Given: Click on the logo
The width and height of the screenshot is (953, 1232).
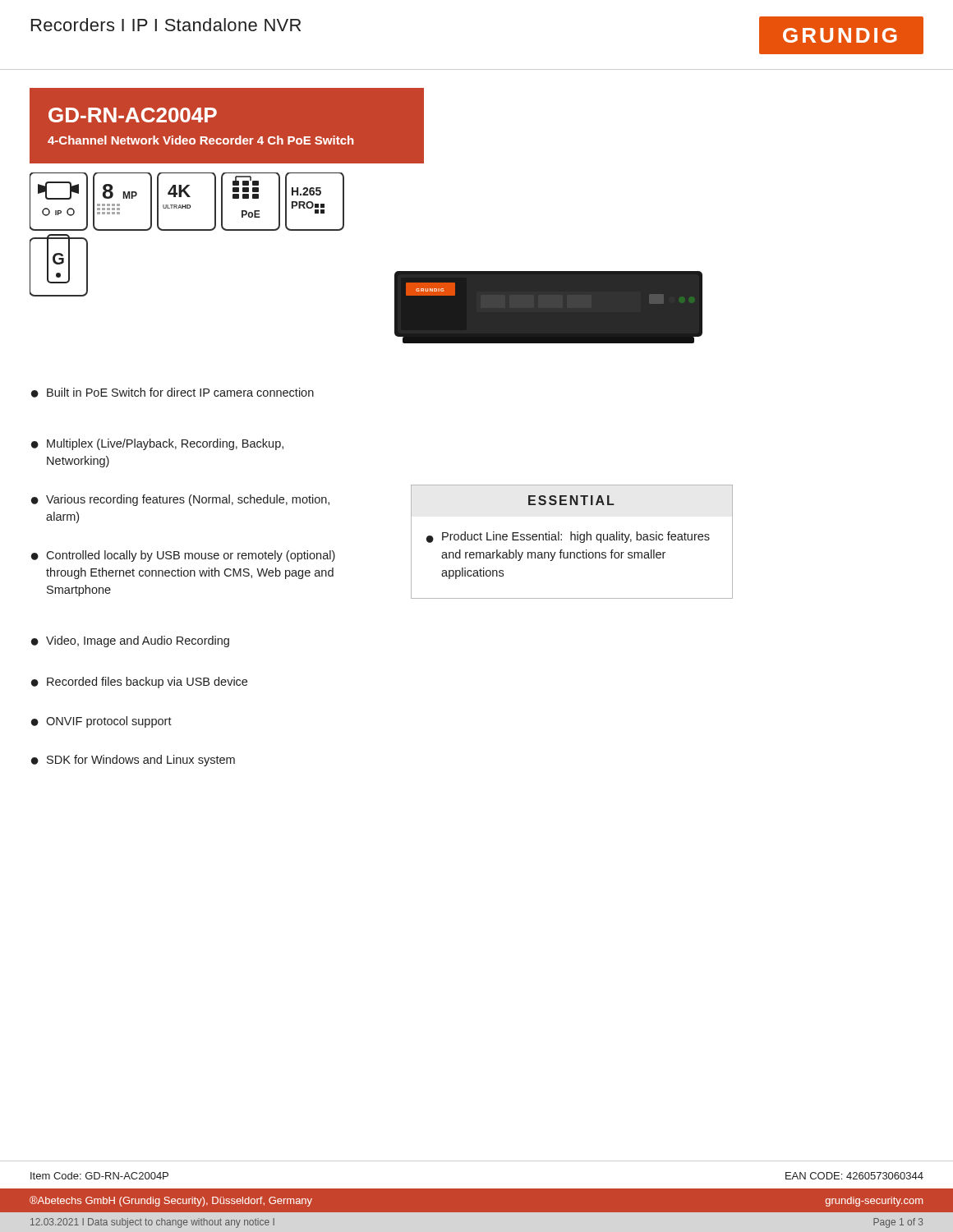Looking at the screenshot, I should tap(841, 37).
